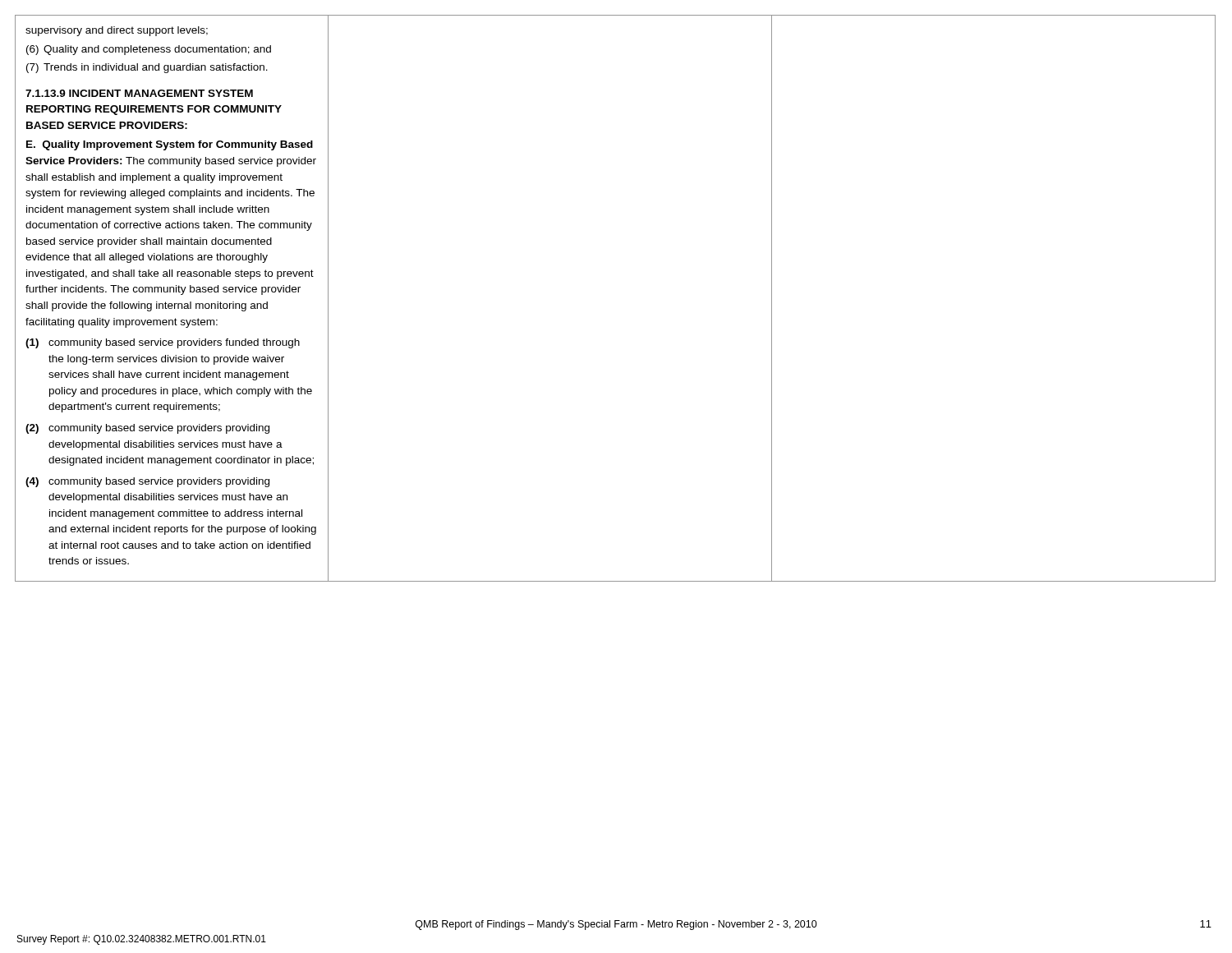Click on the block starting "(2) community based service providers providing developmental disabilities"
Viewport: 1232px width, 953px height.
tap(172, 444)
